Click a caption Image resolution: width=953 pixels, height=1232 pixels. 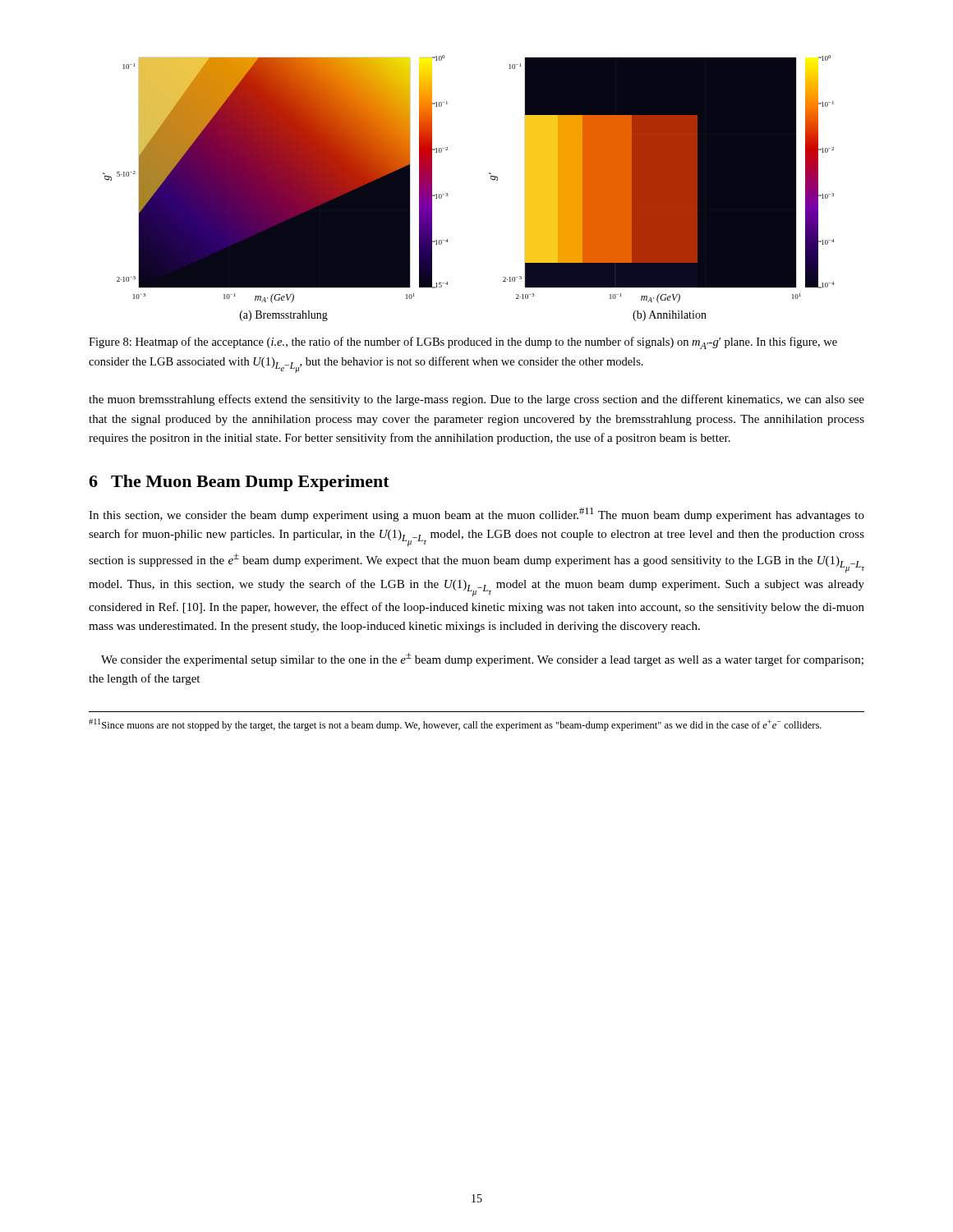click(x=463, y=354)
